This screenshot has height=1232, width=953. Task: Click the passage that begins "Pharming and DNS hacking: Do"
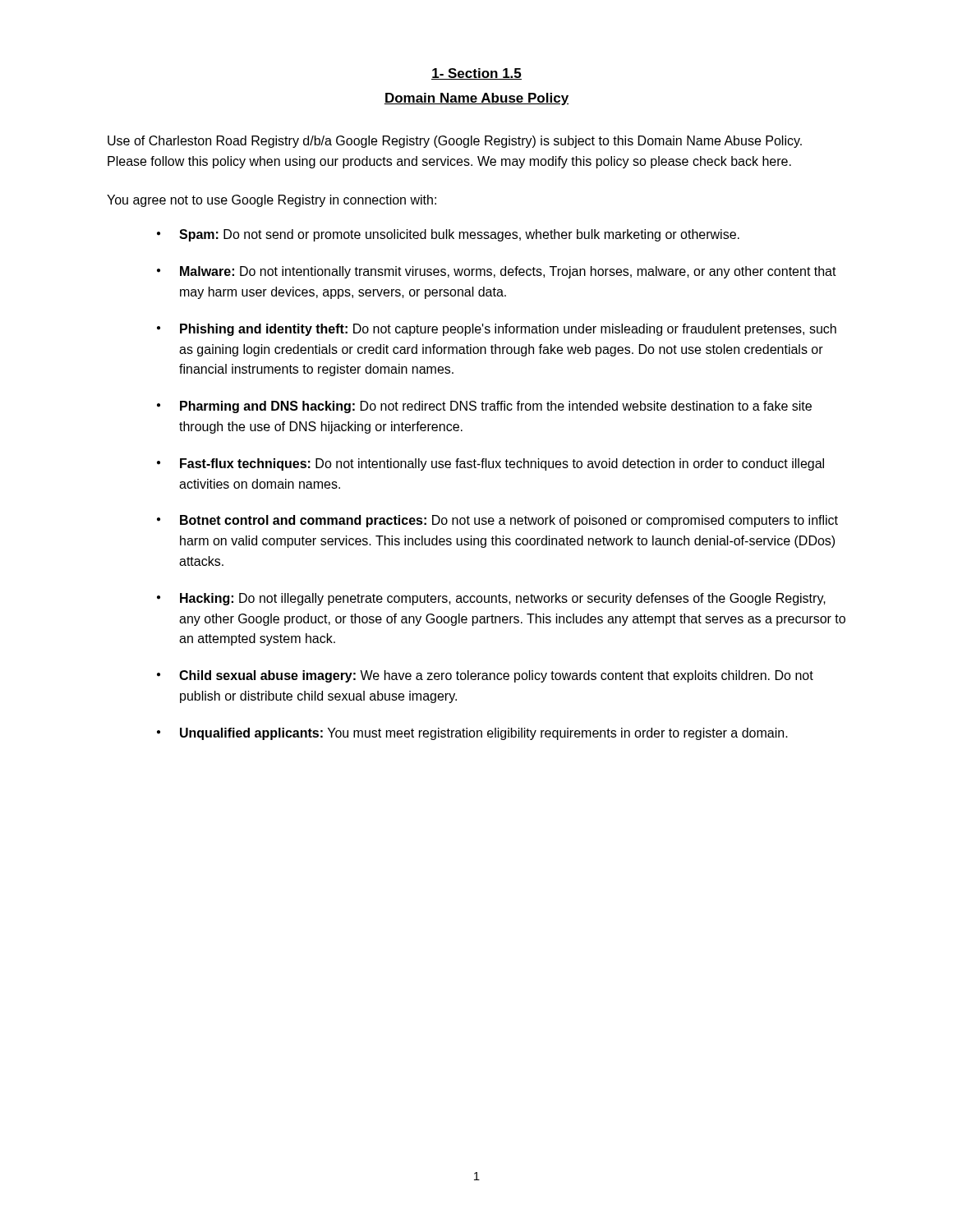496,416
